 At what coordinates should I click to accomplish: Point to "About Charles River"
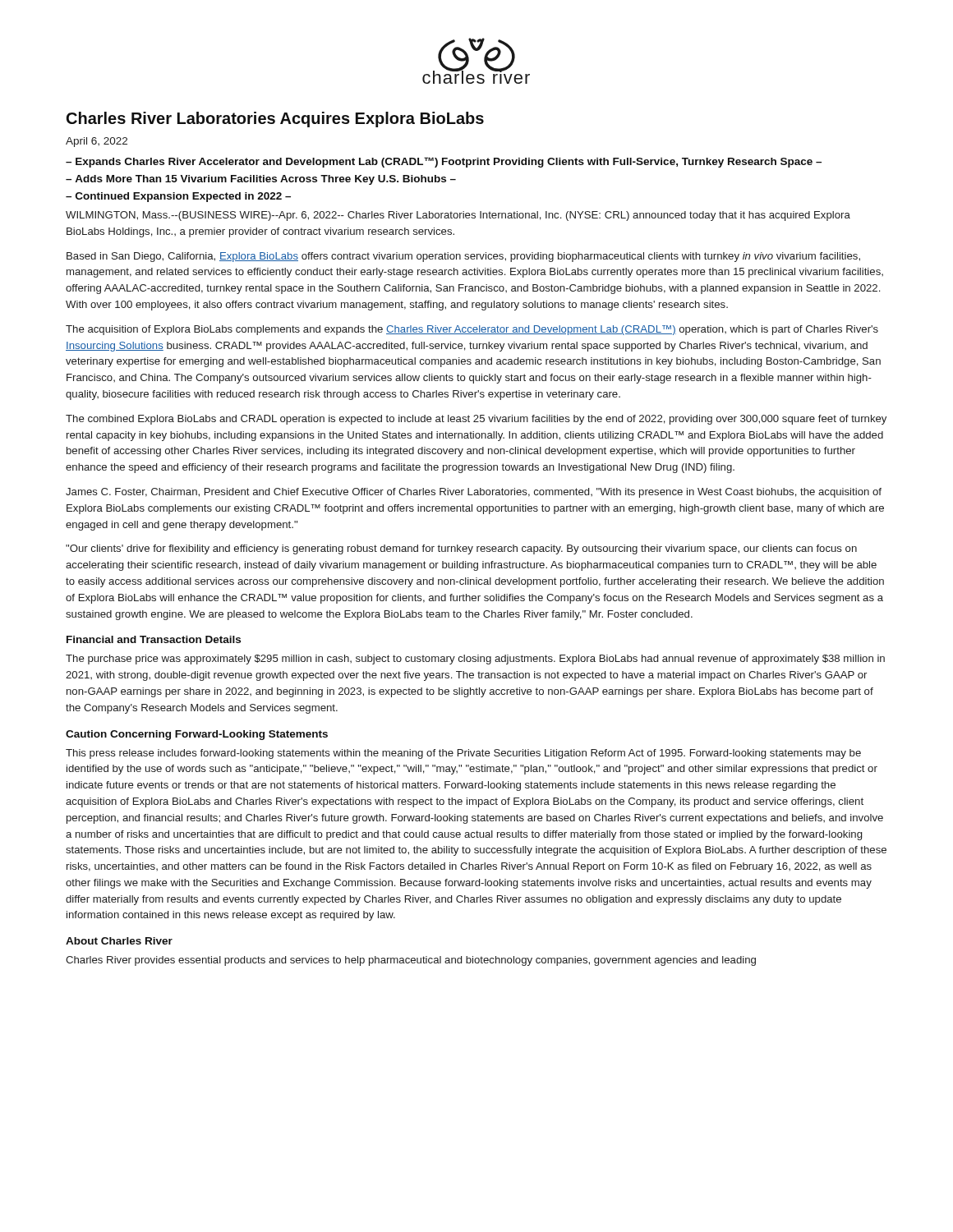pyautogui.click(x=119, y=941)
